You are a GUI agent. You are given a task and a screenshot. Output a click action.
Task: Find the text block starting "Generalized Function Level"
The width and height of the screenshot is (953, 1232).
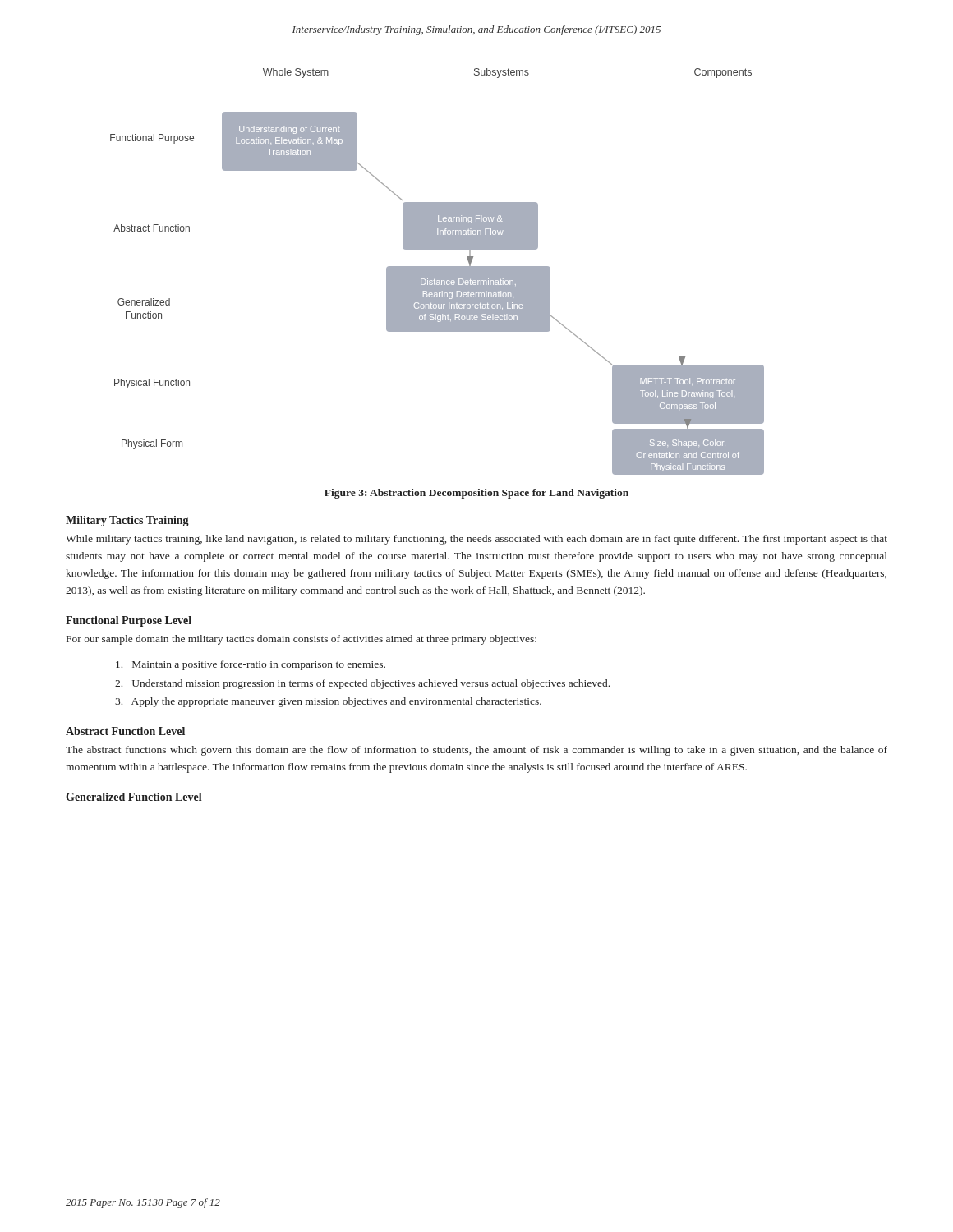(134, 797)
